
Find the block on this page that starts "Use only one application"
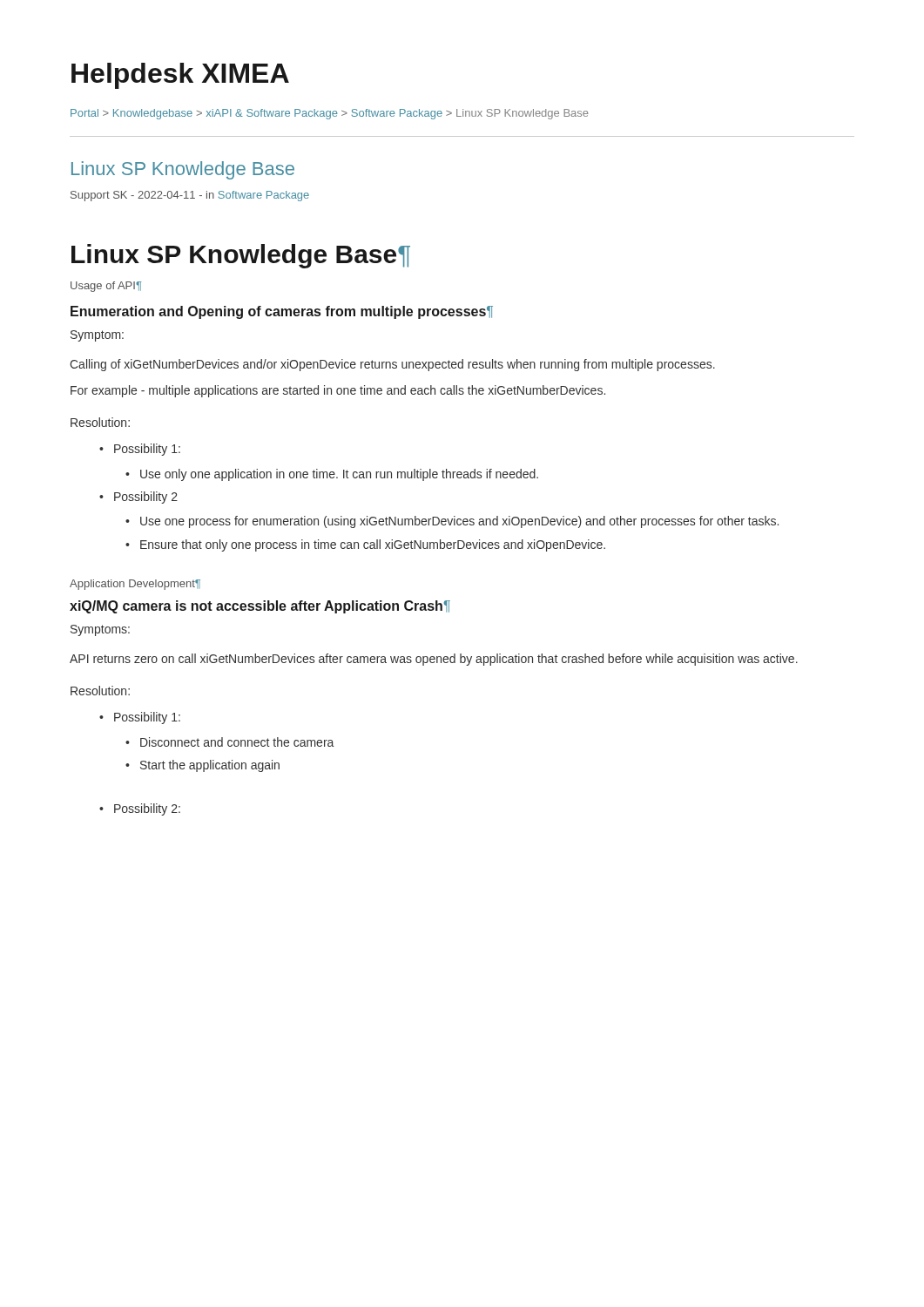(488, 474)
